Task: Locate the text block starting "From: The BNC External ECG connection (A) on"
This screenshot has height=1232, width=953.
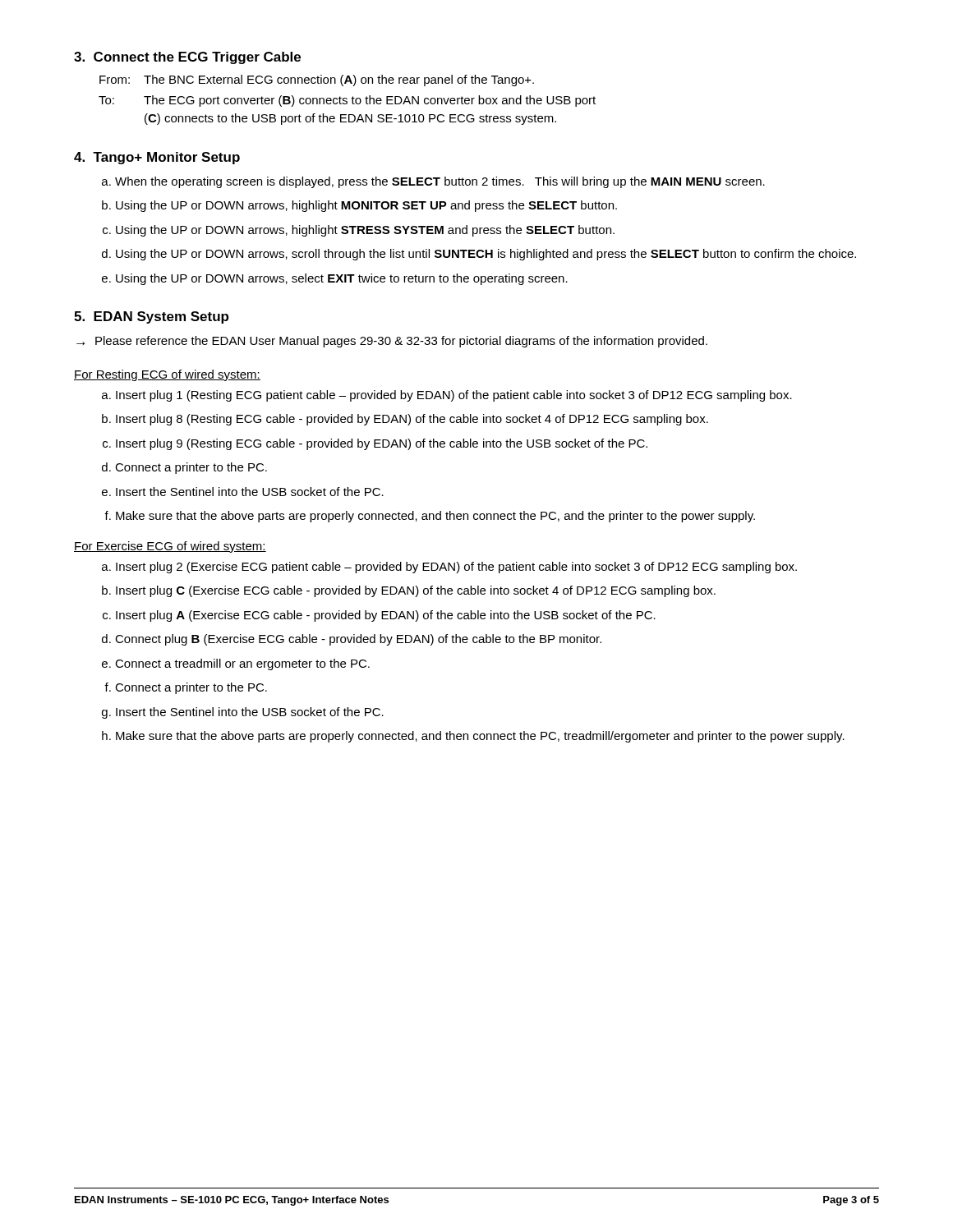Action: point(489,99)
